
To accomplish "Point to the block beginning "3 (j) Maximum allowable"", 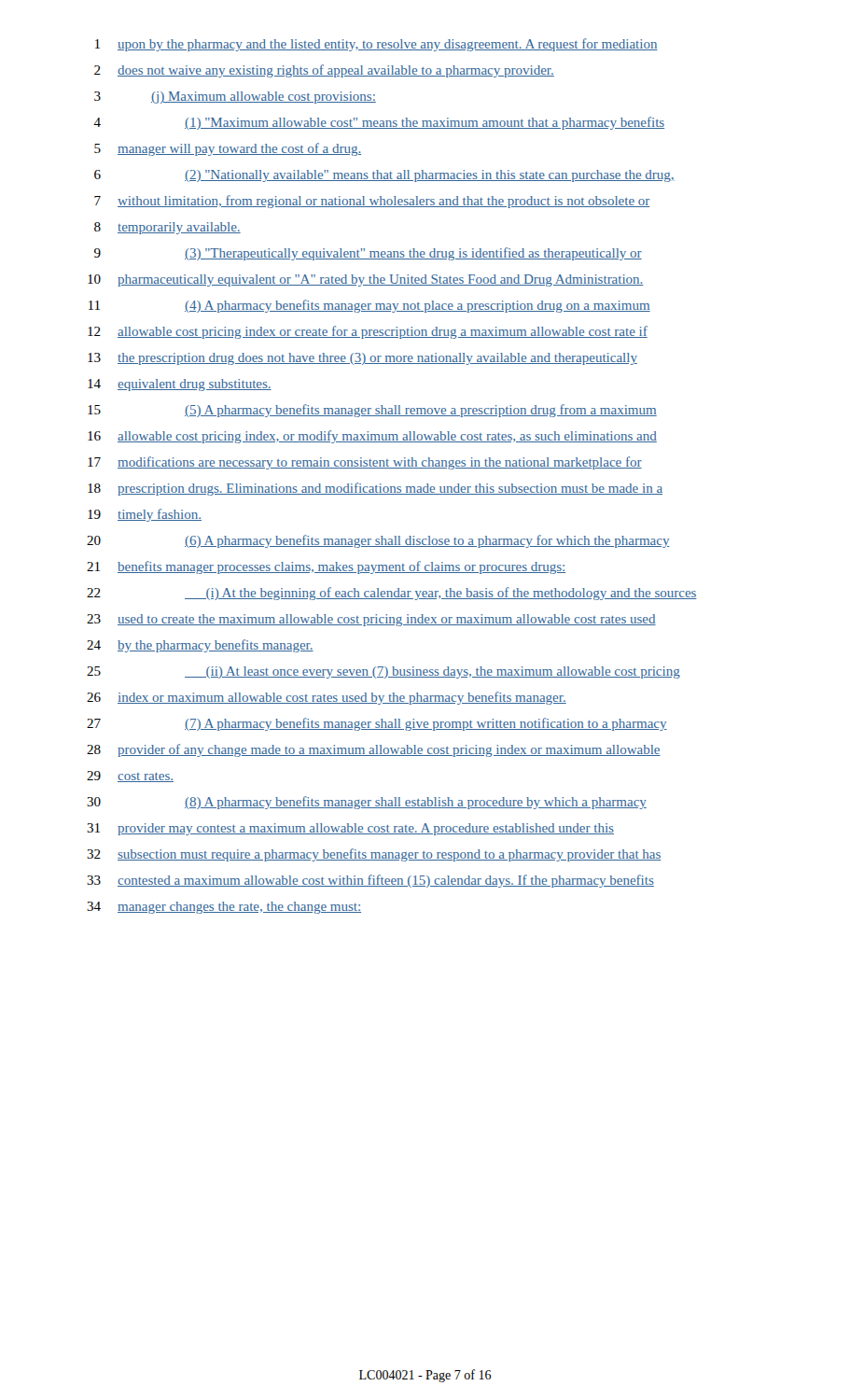I will 235,98.
